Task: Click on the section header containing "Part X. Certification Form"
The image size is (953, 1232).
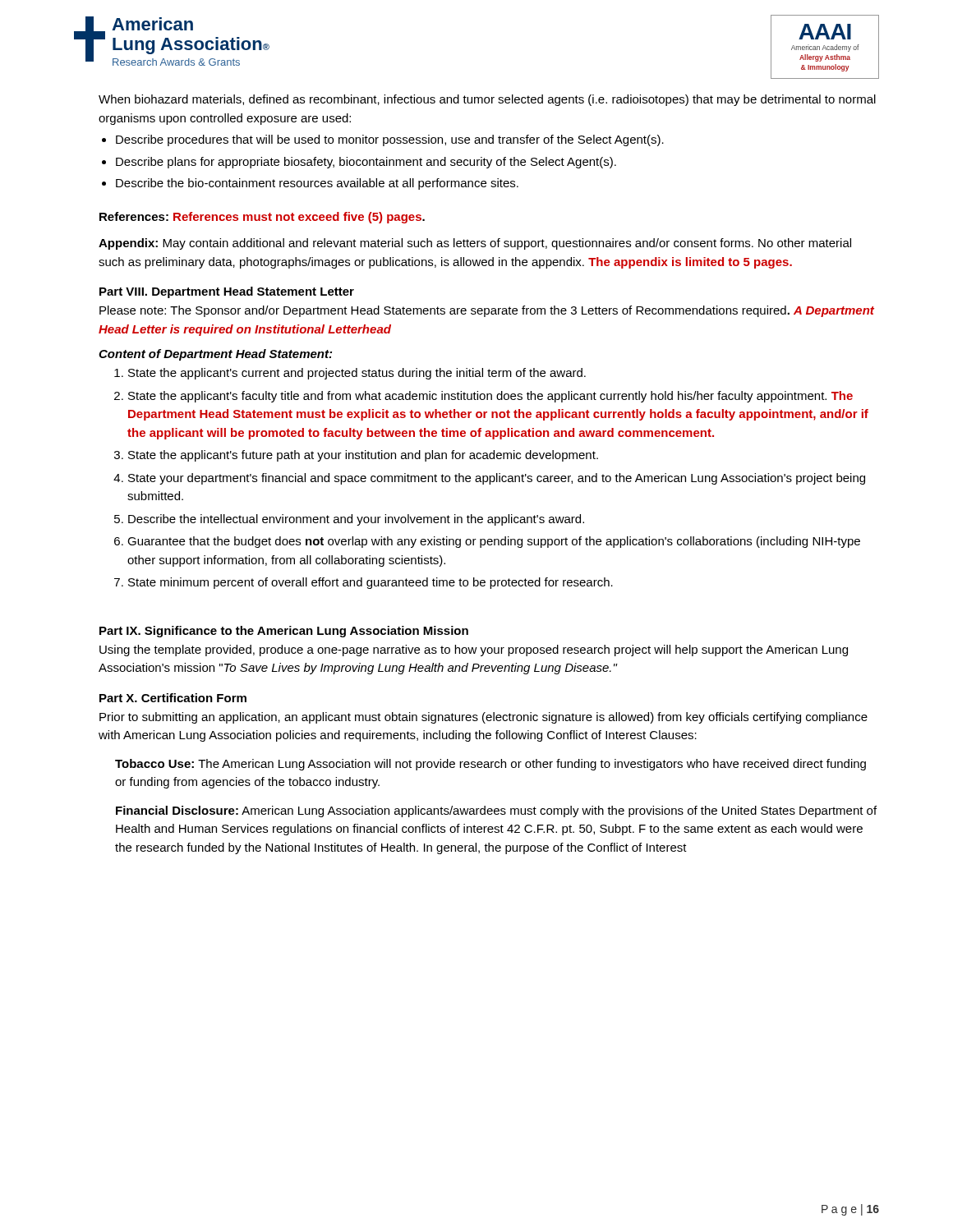Action: point(173,697)
